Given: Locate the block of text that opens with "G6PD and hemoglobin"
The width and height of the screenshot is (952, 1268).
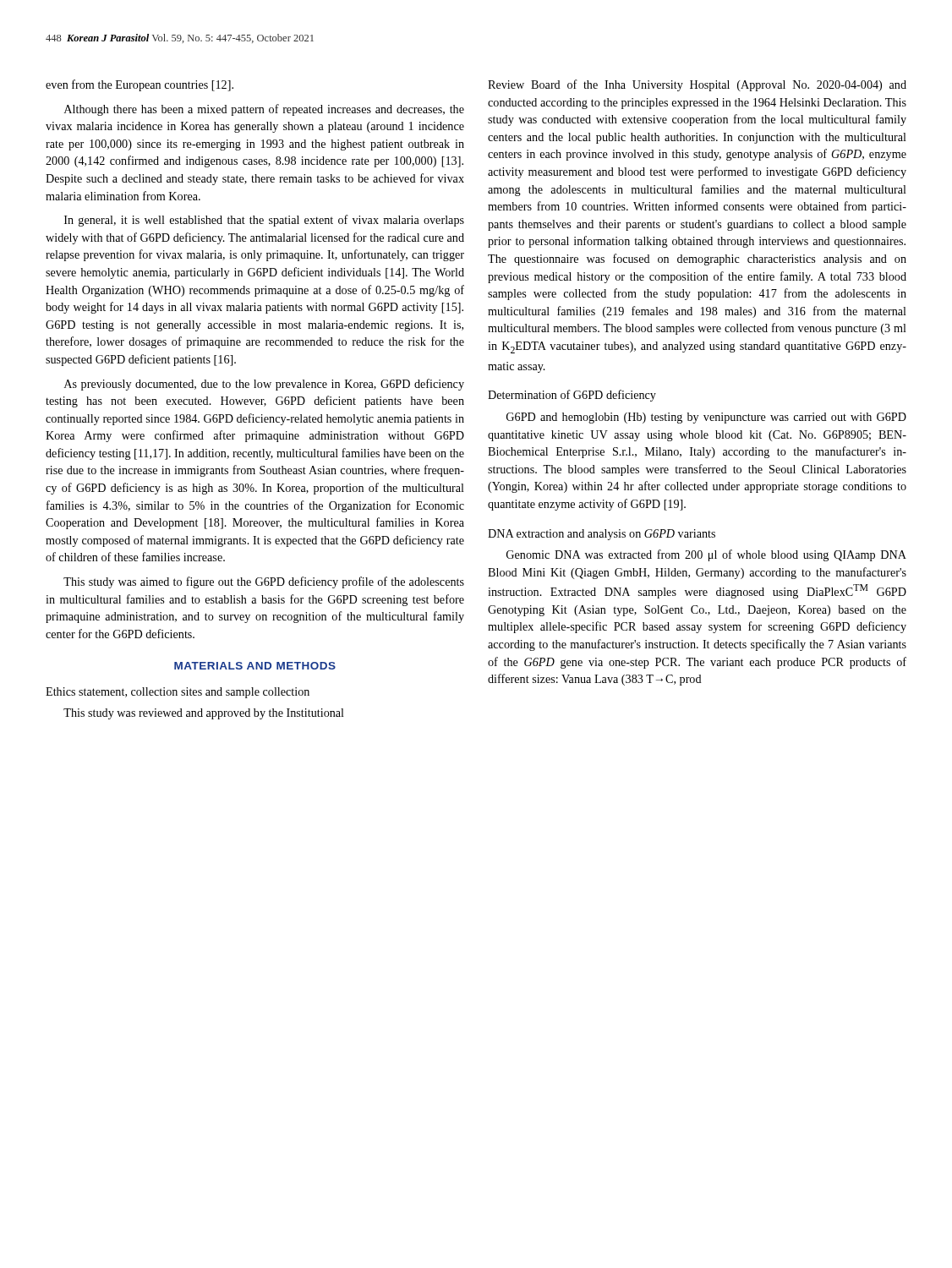Looking at the screenshot, I should 697,461.
